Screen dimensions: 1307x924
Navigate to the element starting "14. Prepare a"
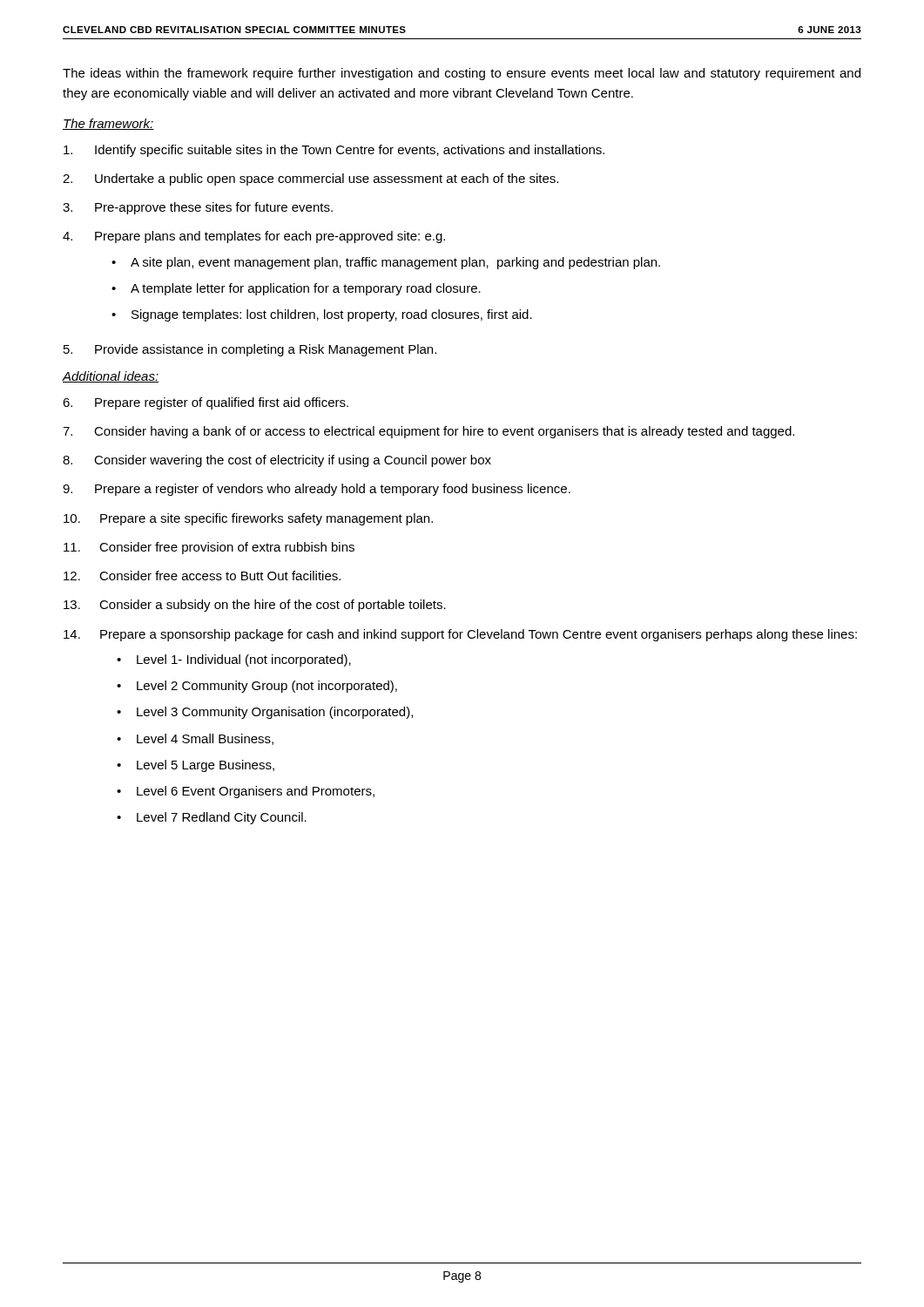click(460, 635)
